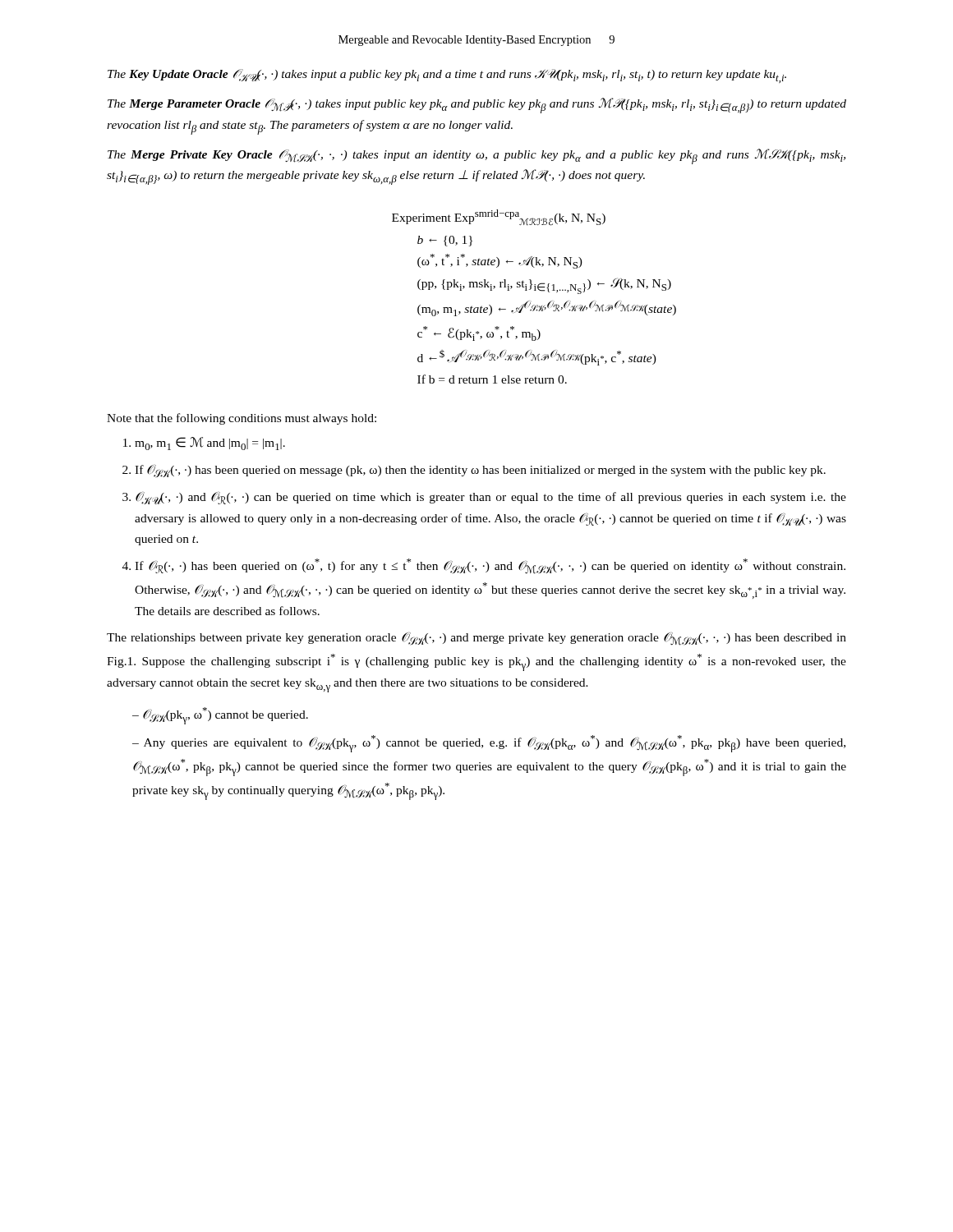Navigate to the block starting "𝒪𝒦𝒰(·, ·) and 𝒪ℛ(·,"

[x=491, y=517]
